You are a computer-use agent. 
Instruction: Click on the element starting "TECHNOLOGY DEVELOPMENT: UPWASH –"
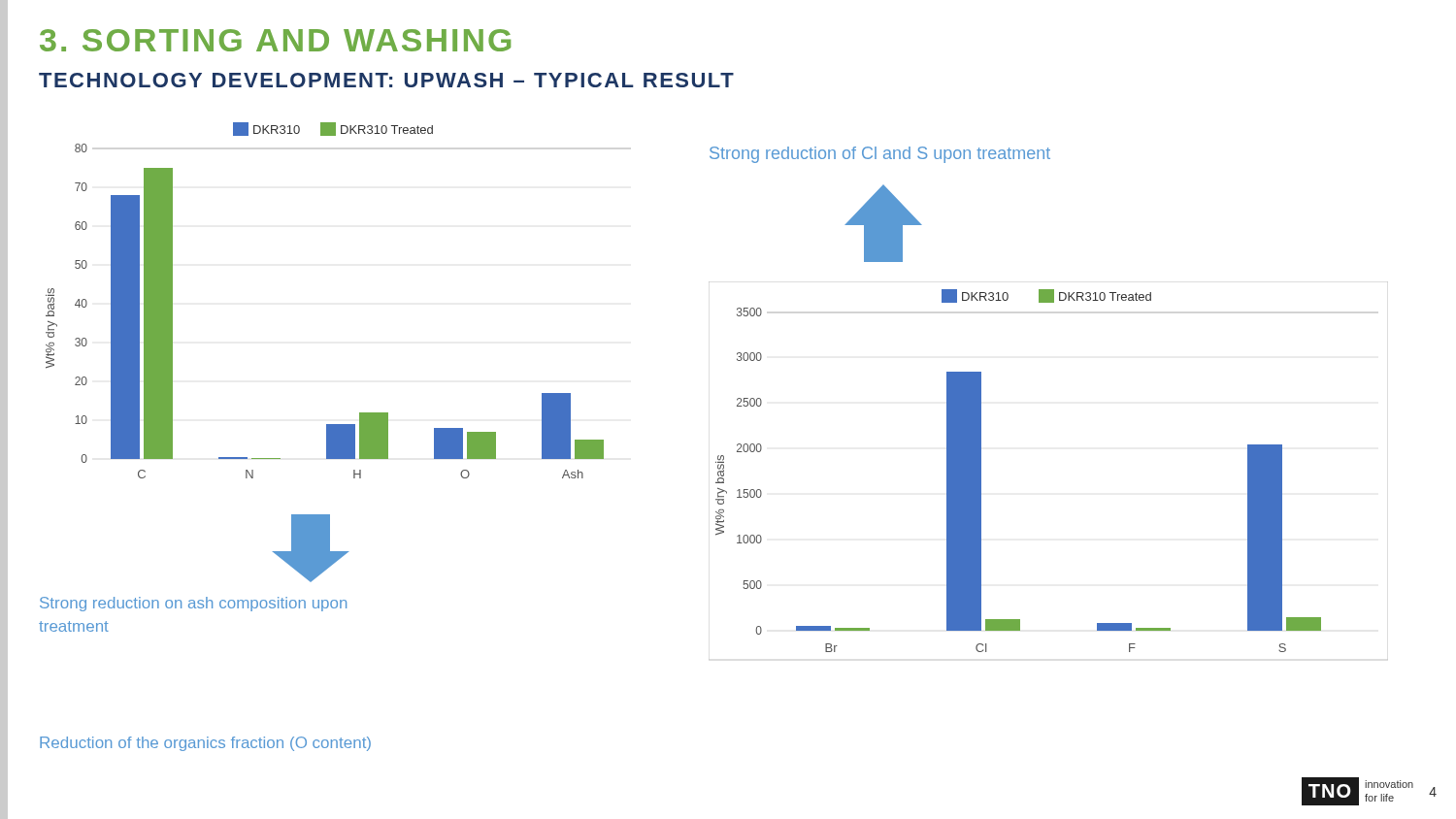[387, 80]
